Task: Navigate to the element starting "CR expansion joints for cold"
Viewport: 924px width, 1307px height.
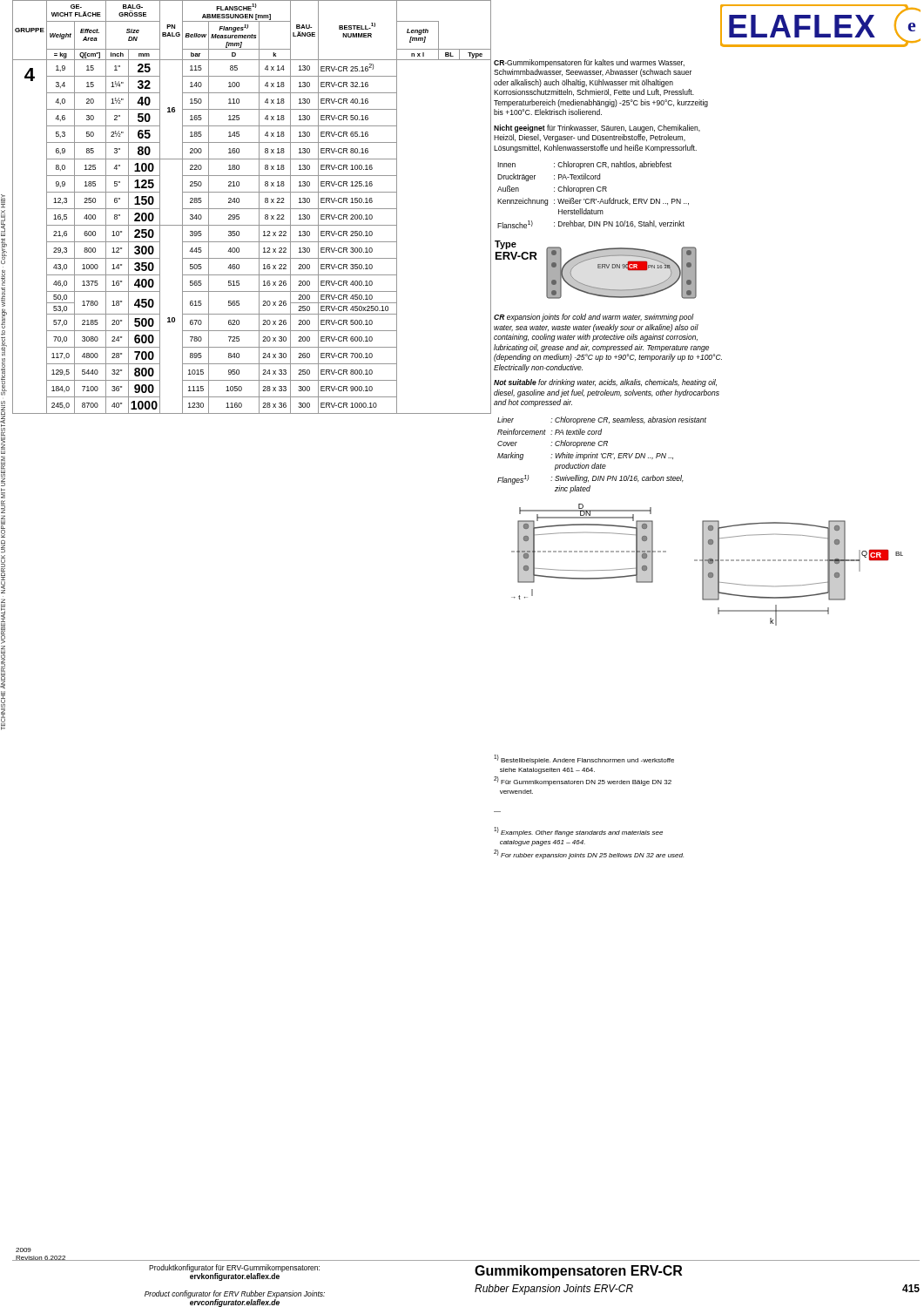Action: (x=608, y=342)
